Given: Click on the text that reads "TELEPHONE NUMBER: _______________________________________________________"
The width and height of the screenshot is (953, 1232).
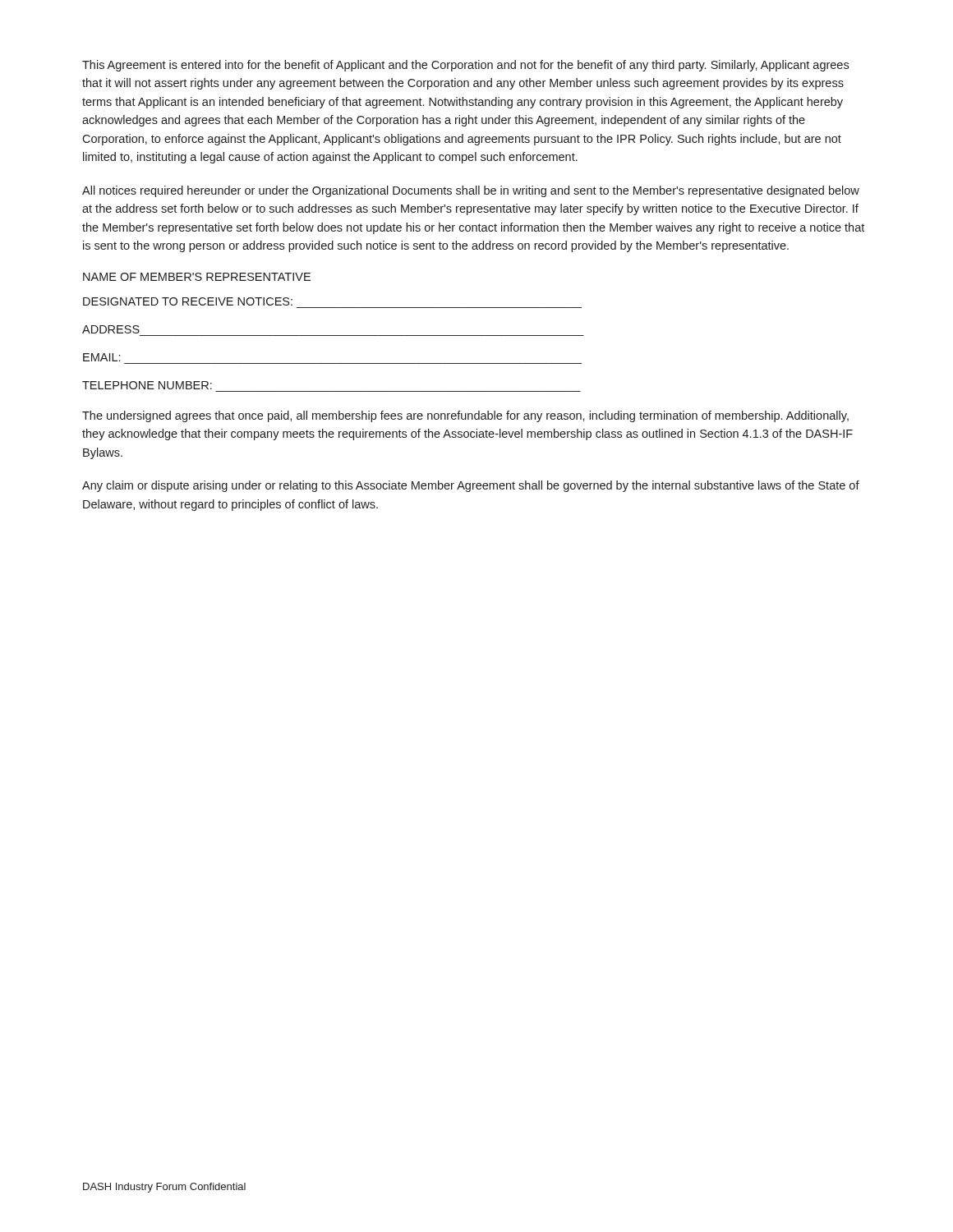Looking at the screenshot, I should 331,385.
